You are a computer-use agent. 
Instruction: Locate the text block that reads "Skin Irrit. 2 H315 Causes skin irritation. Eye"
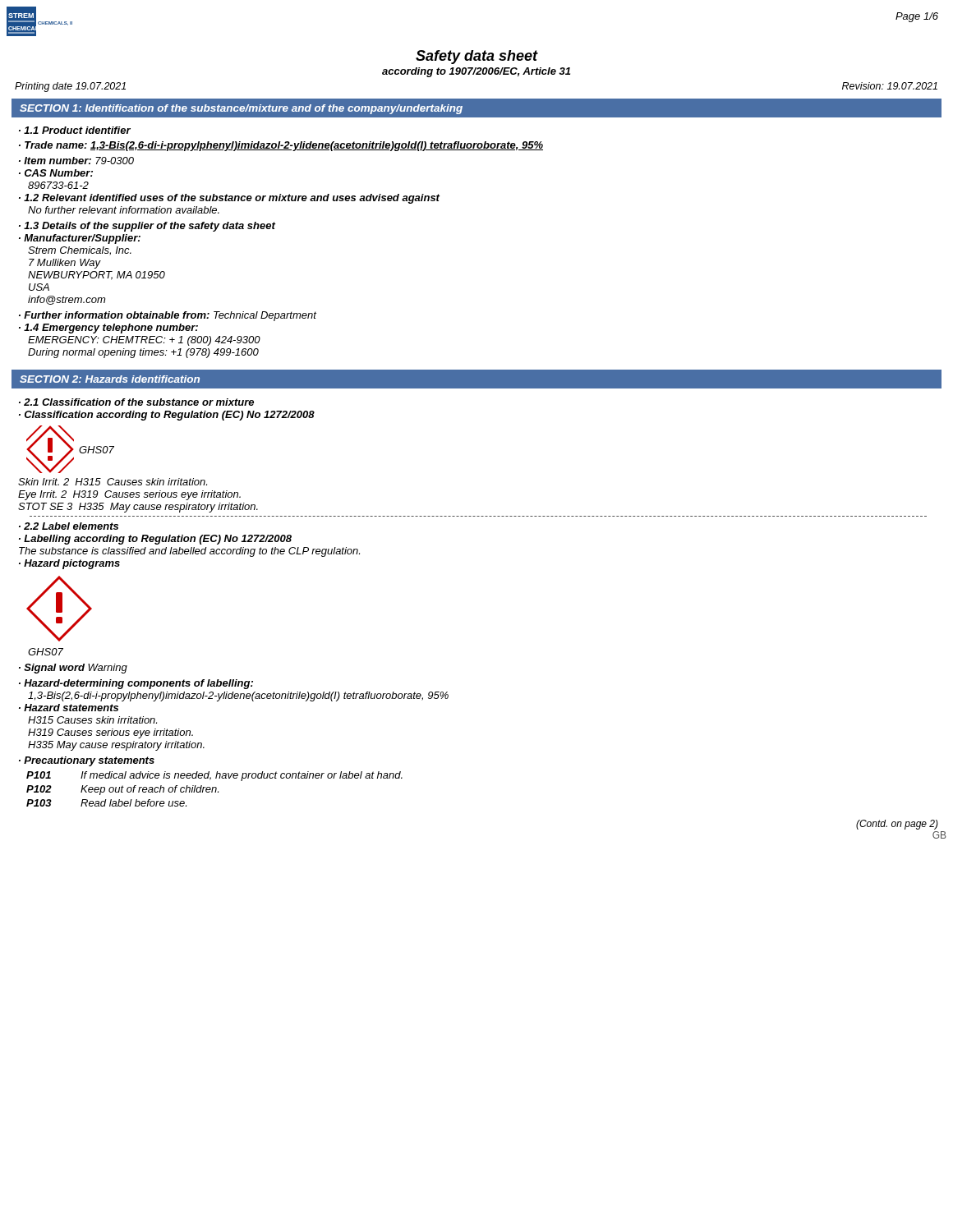[x=138, y=494]
